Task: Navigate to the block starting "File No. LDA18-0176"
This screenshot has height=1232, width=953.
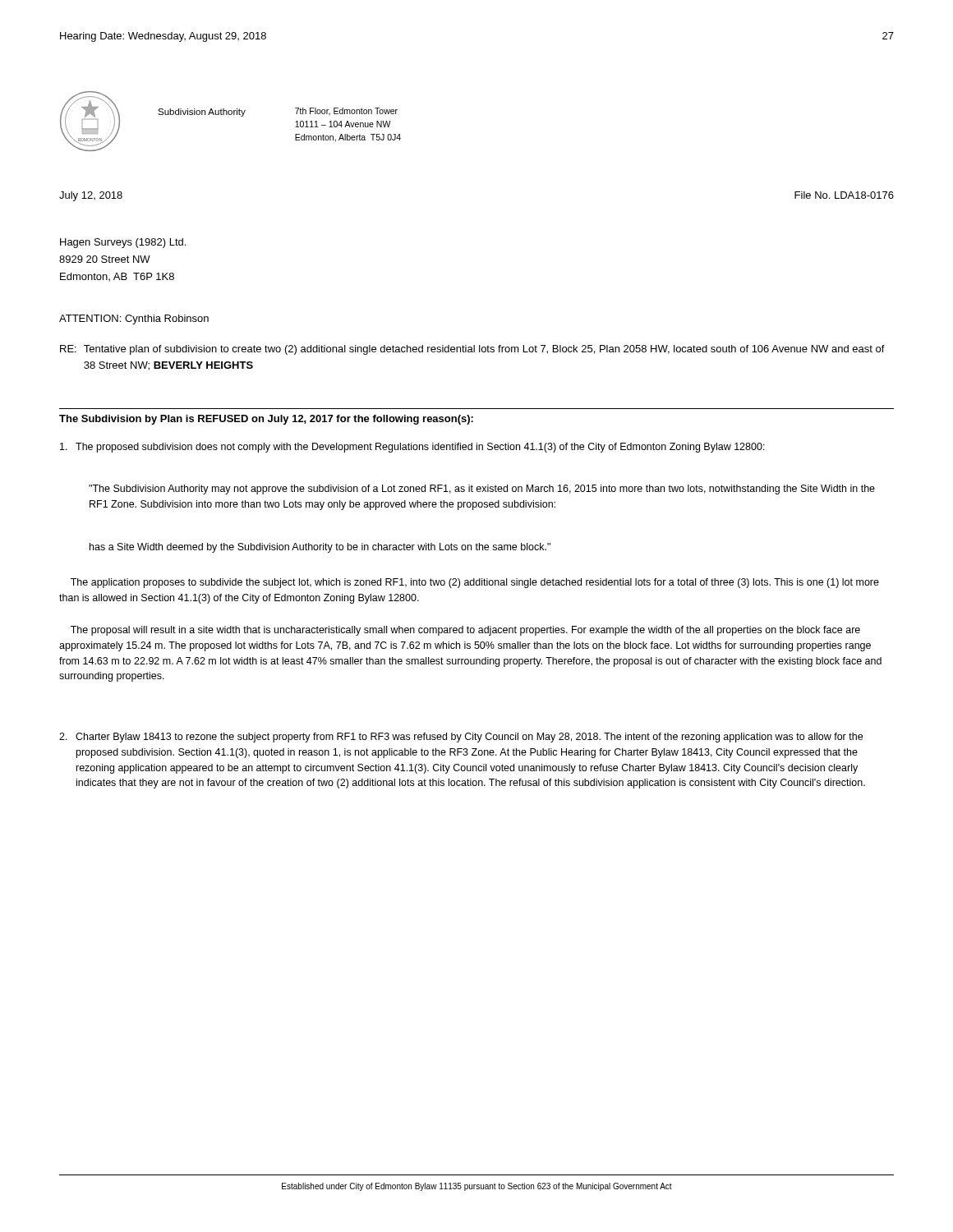Action: [x=844, y=195]
